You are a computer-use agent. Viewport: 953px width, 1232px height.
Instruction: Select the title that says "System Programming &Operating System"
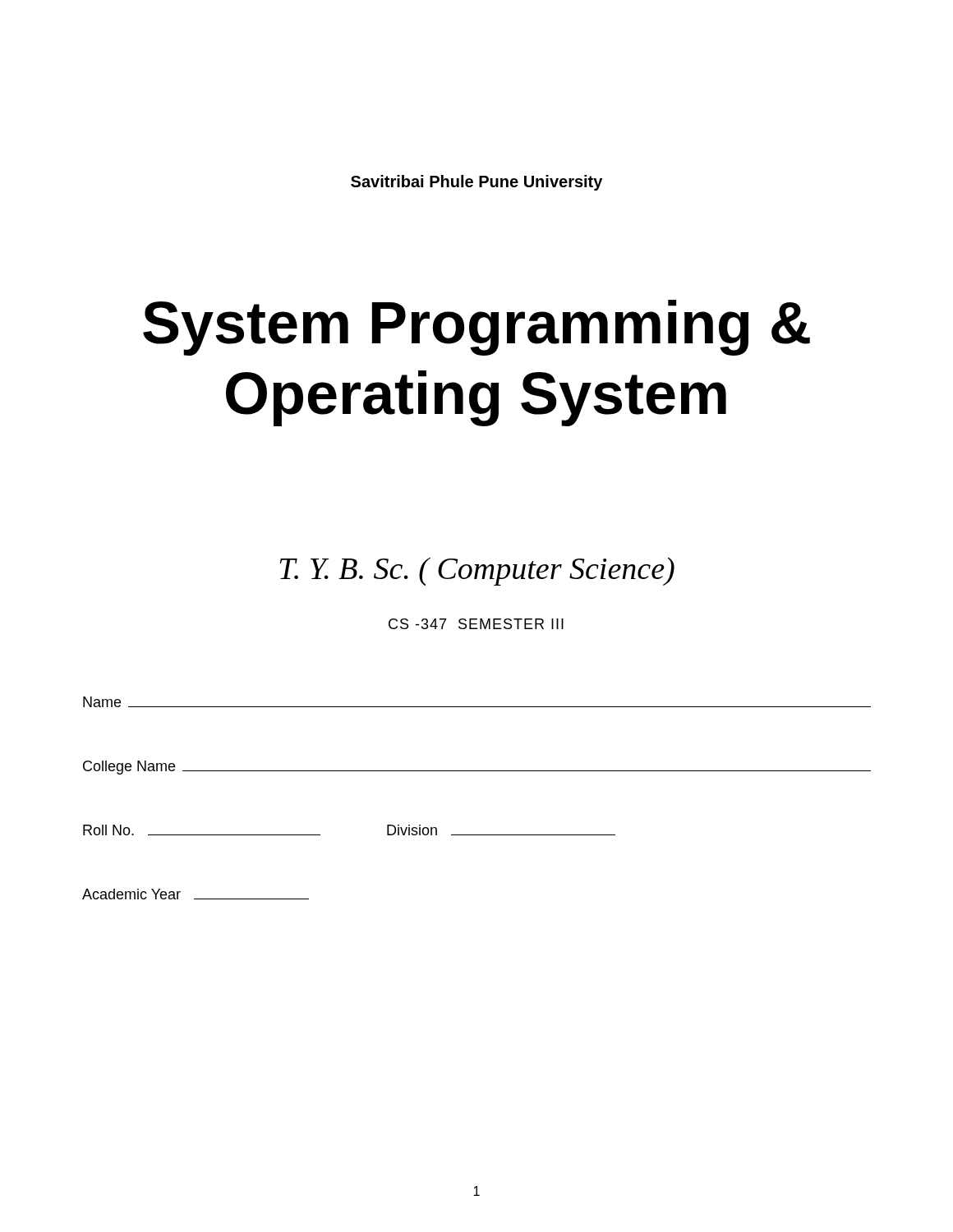(476, 358)
